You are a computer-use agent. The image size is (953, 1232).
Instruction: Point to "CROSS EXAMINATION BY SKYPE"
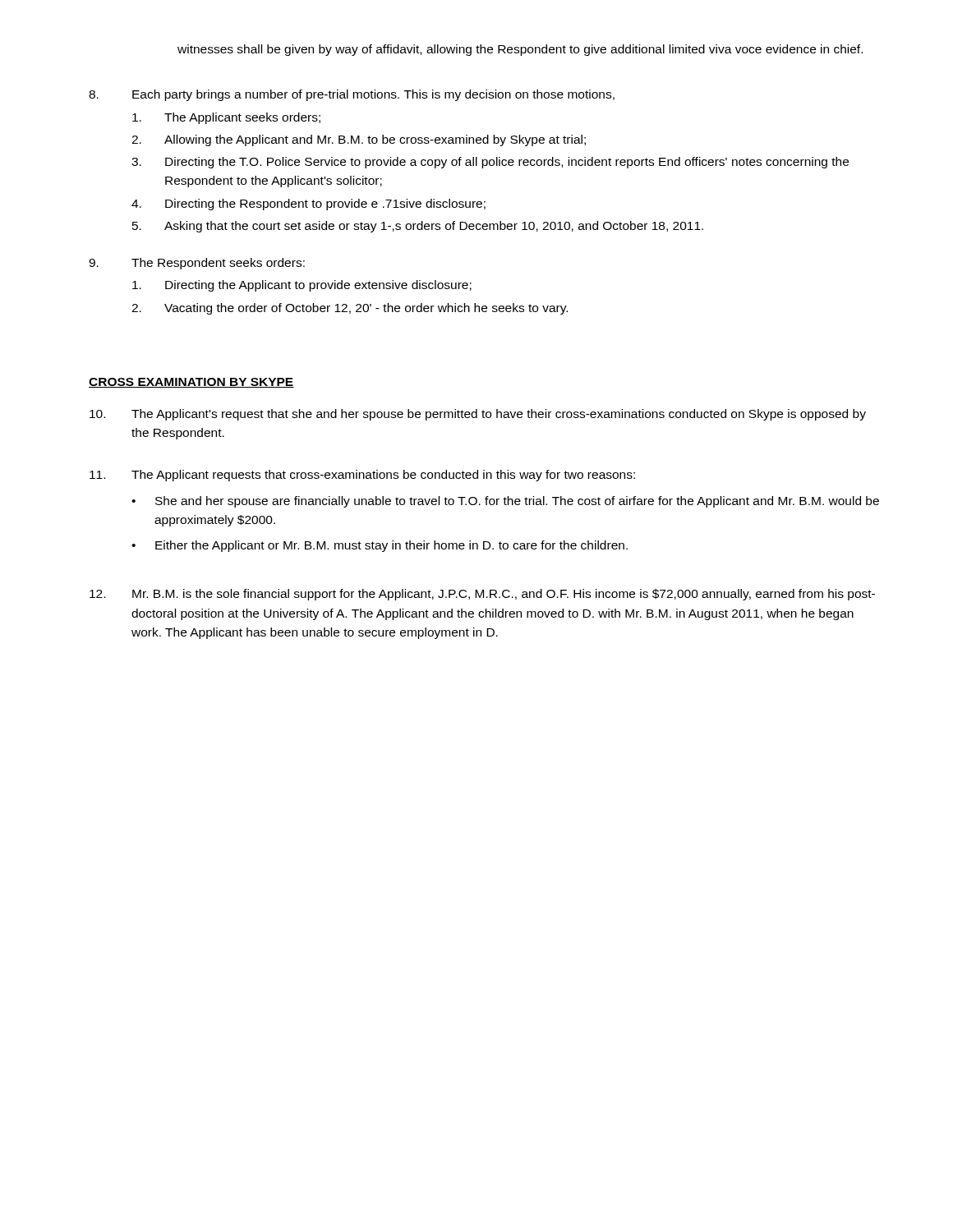tap(191, 381)
